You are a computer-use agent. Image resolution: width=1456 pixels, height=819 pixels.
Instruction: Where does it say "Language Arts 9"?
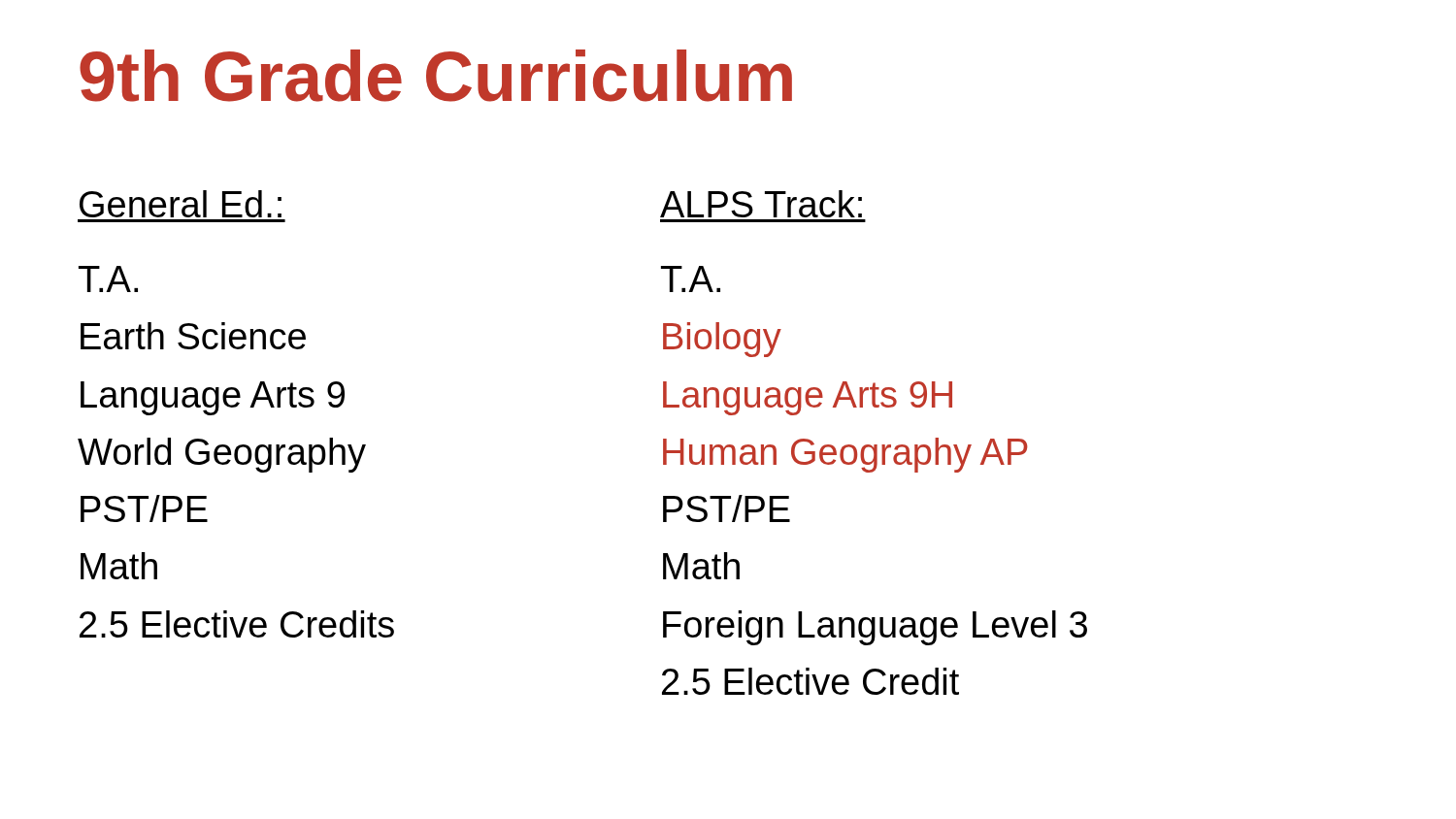tap(212, 395)
